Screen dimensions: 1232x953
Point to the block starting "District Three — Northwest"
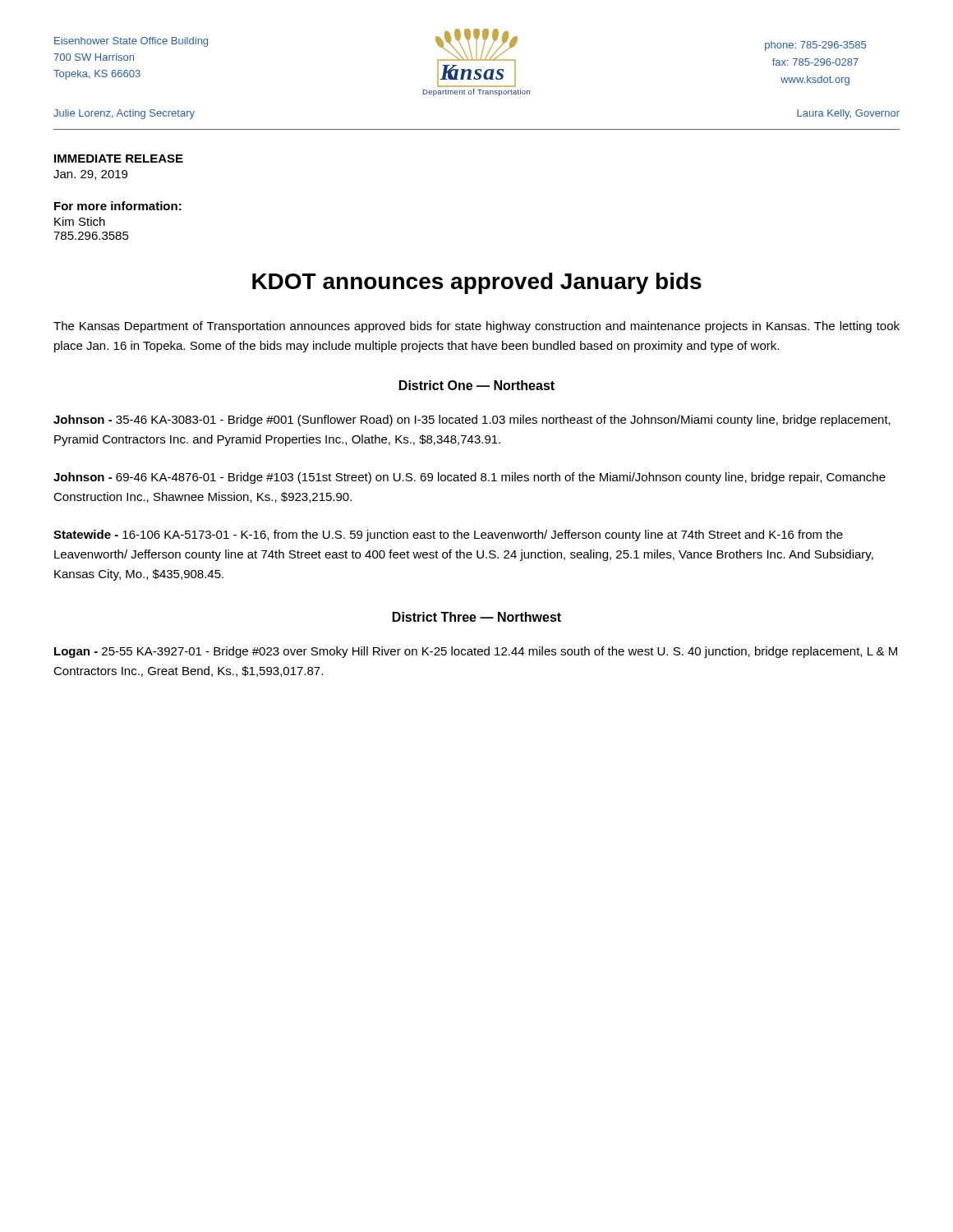pos(476,617)
